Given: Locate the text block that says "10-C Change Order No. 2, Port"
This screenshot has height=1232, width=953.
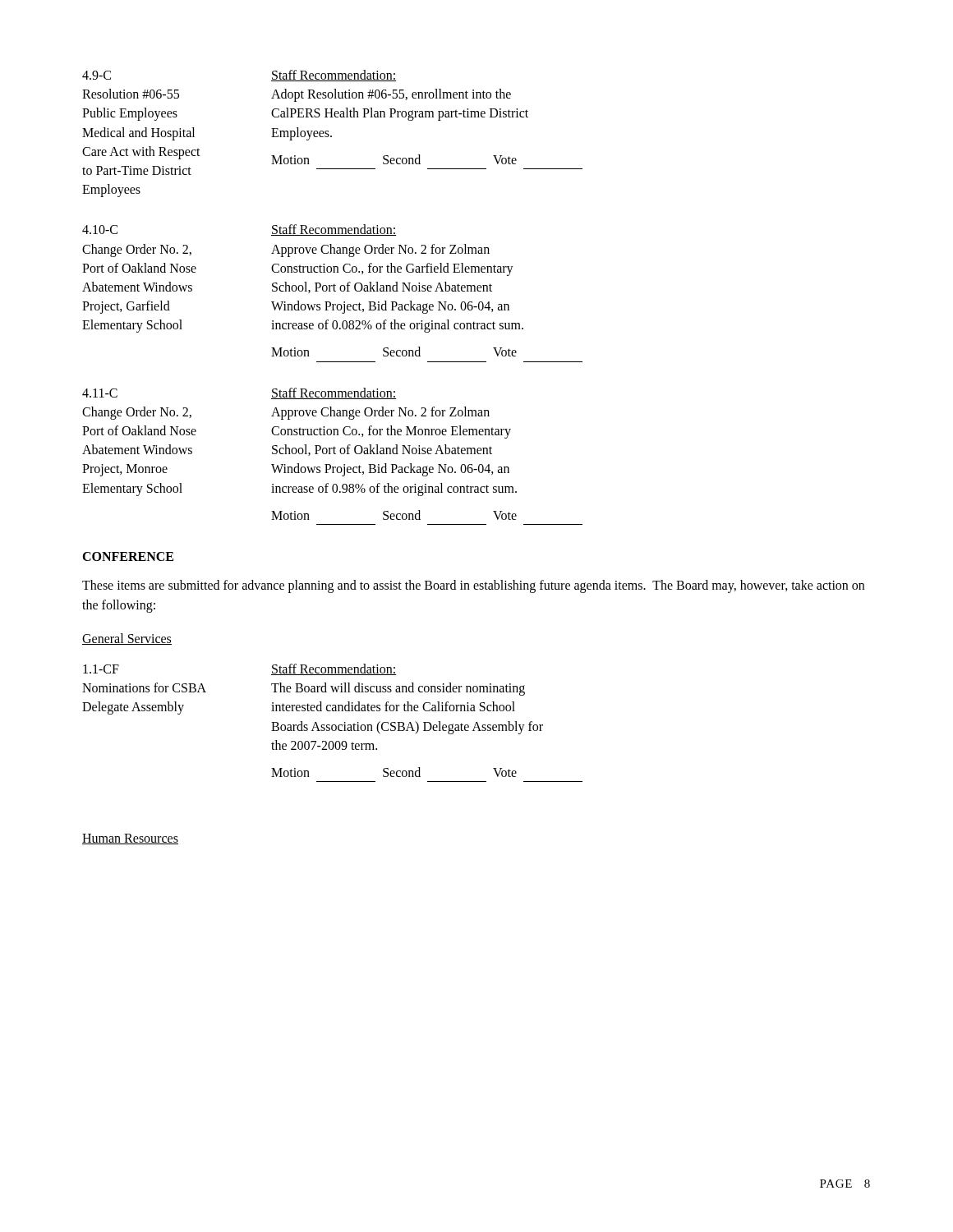Looking at the screenshot, I should [x=139, y=277].
